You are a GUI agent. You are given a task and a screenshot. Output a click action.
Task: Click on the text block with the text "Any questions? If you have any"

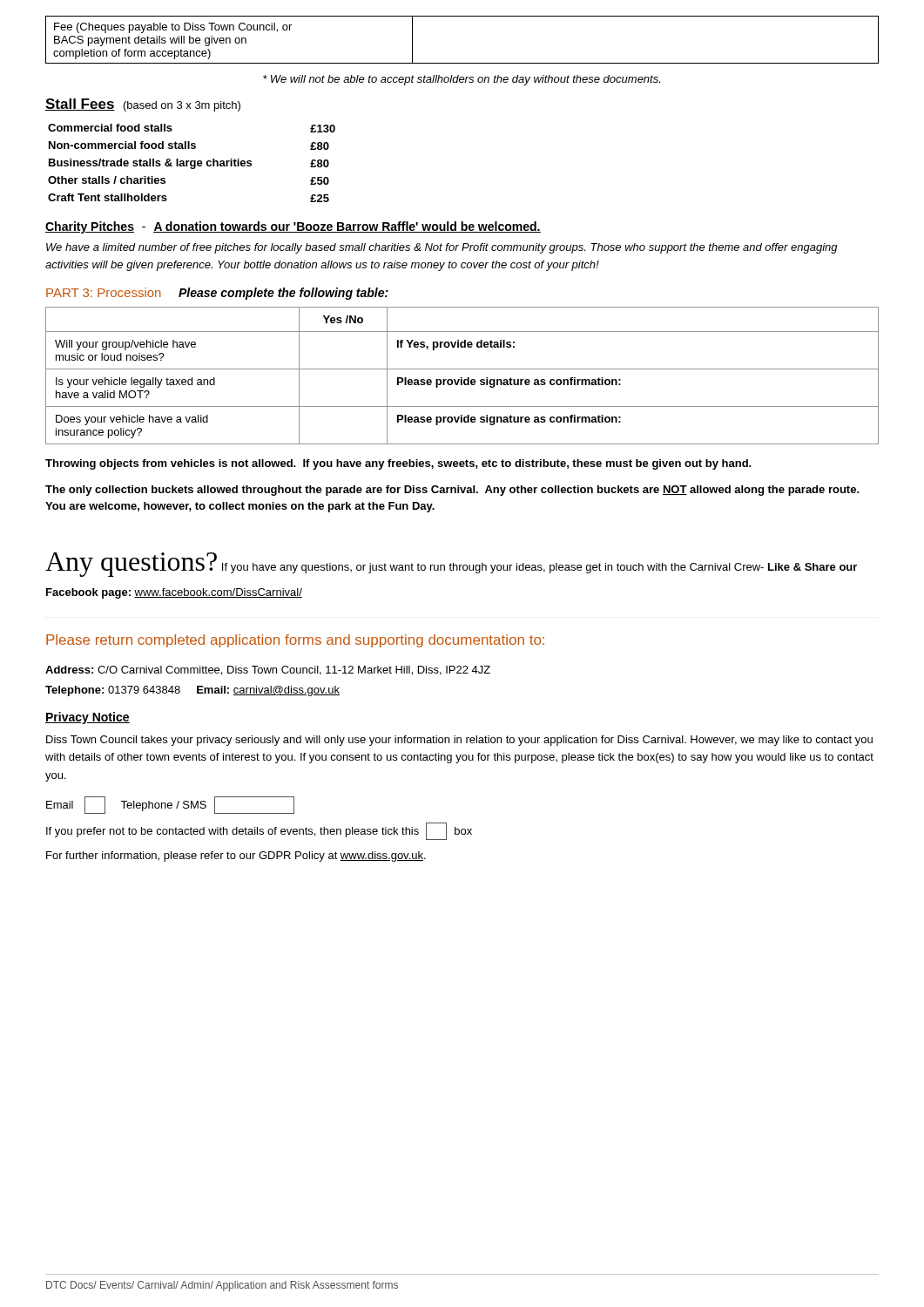451,572
